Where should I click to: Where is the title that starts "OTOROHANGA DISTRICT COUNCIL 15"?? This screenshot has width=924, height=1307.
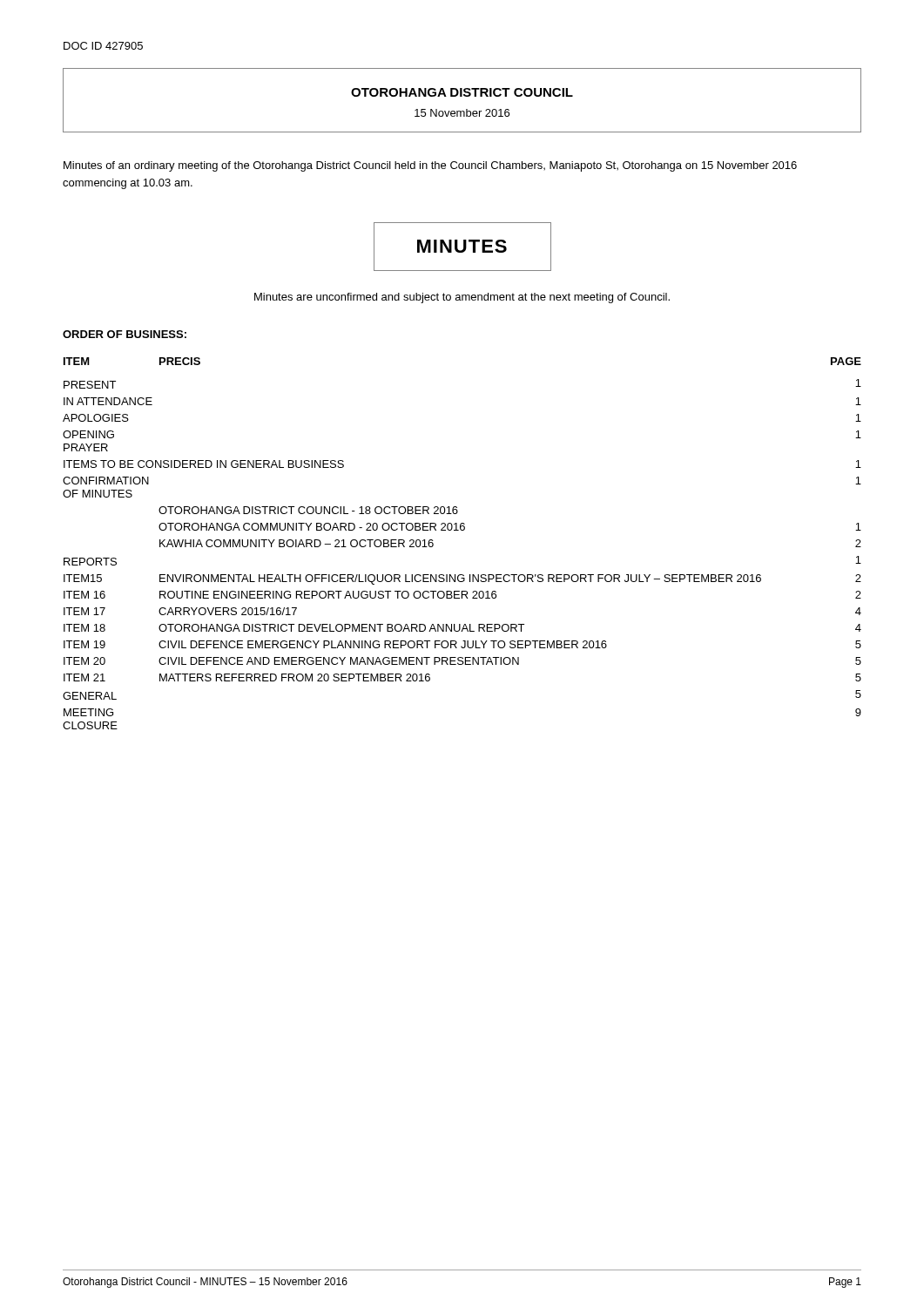click(462, 102)
